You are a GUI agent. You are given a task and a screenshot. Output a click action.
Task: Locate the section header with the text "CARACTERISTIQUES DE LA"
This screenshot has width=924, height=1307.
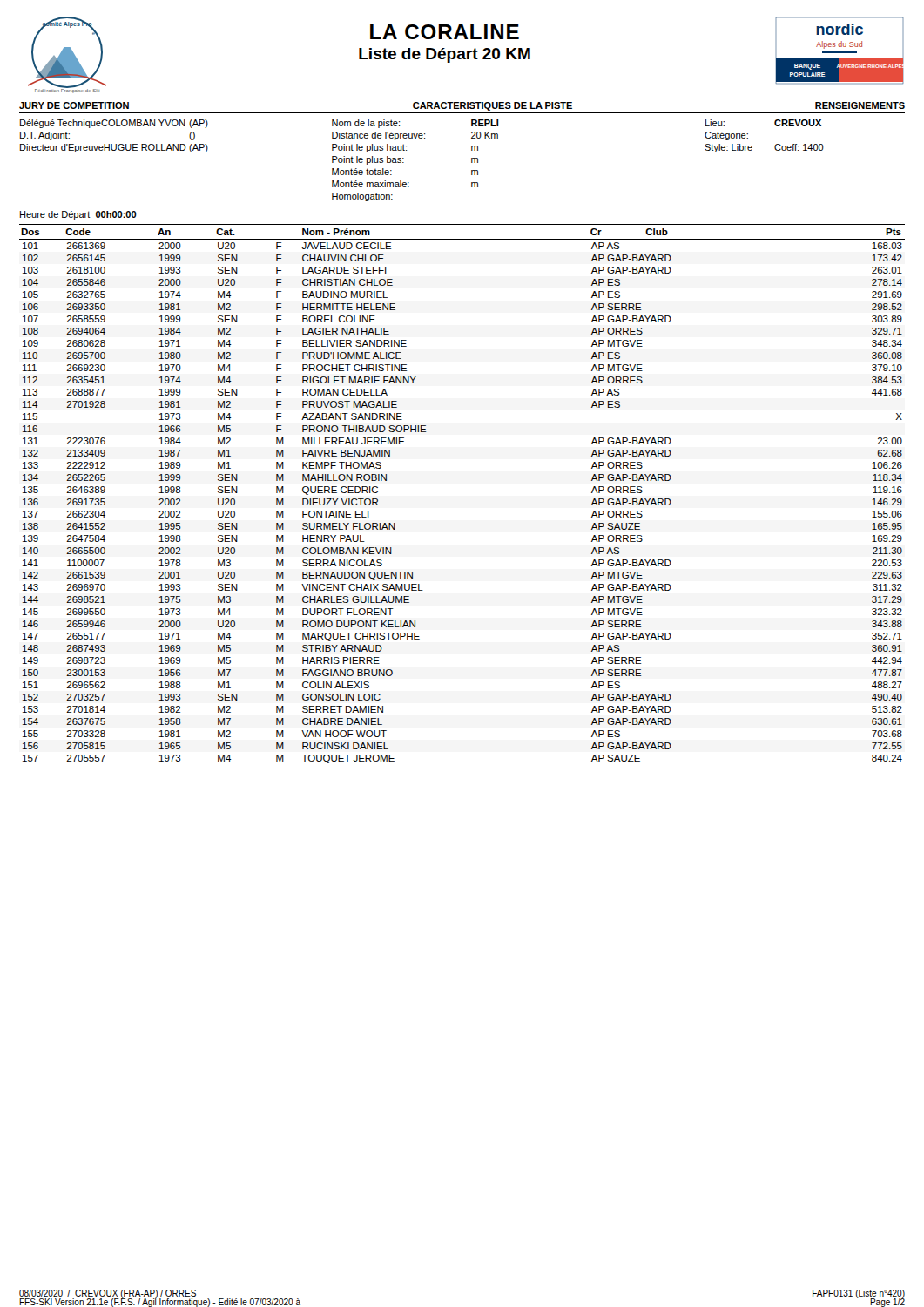point(492,105)
